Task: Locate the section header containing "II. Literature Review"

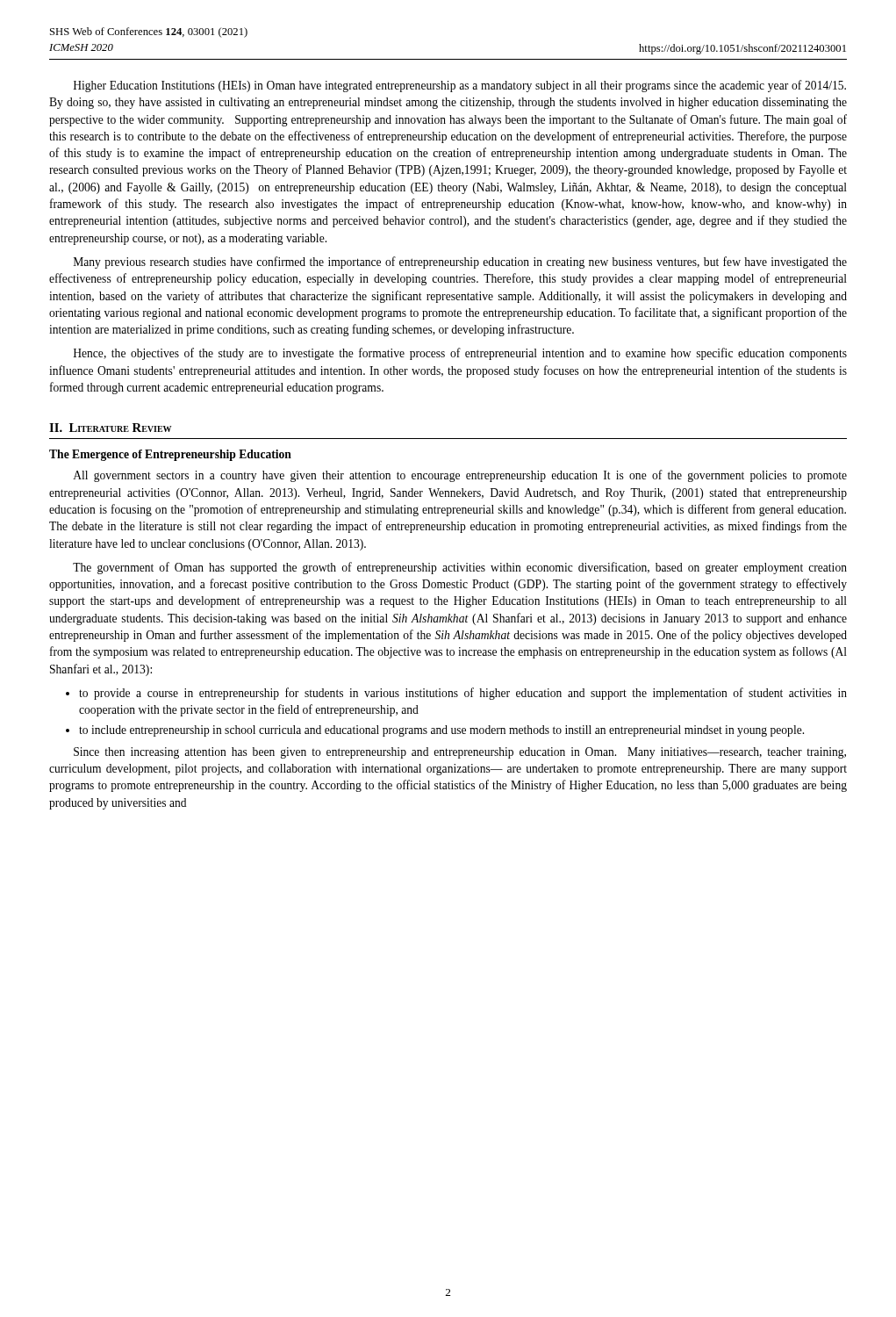Action: [x=110, y=428]
